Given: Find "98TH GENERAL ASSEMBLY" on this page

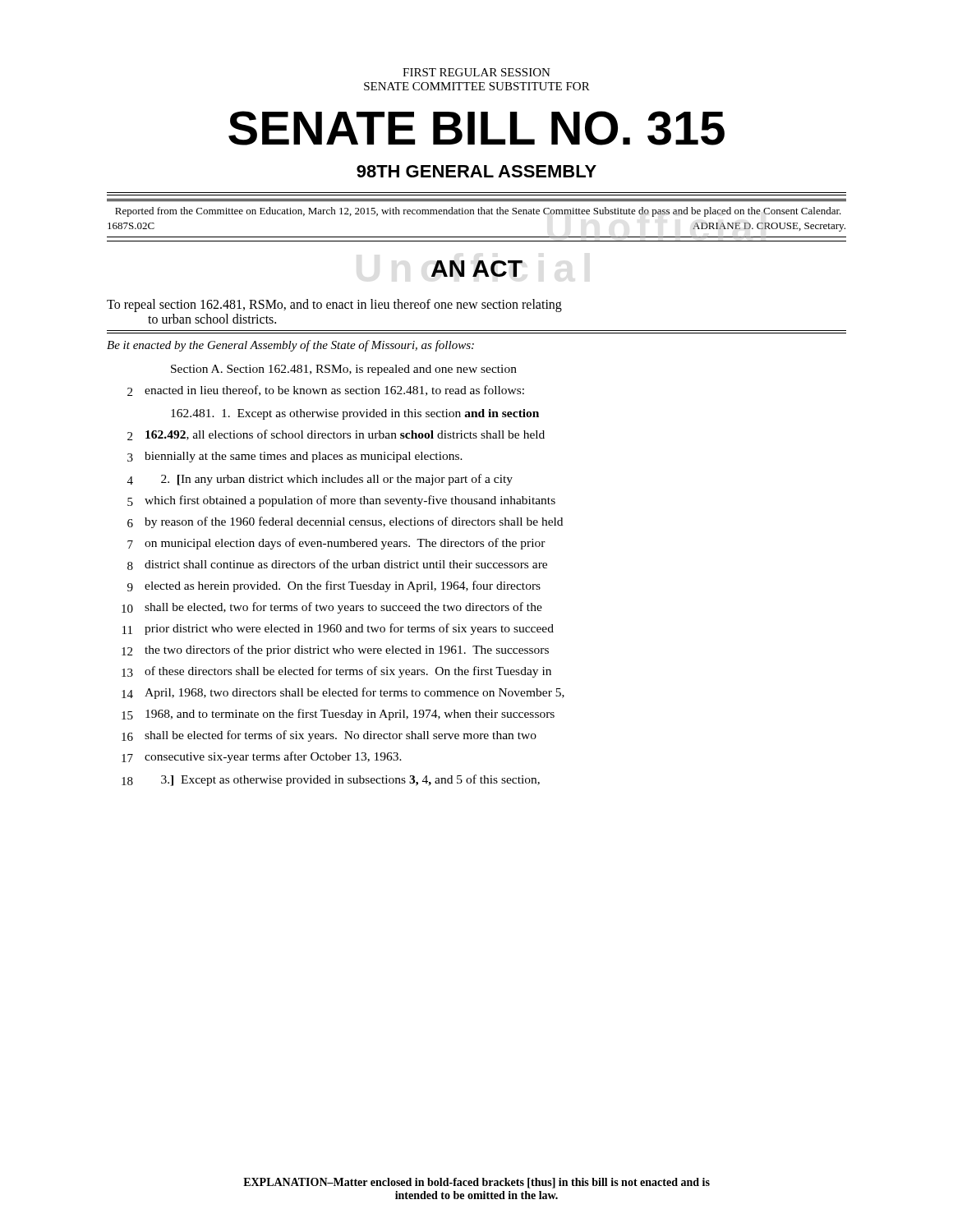Looking at the screenshot, I should pyautogui.click(x=476, y=171).
